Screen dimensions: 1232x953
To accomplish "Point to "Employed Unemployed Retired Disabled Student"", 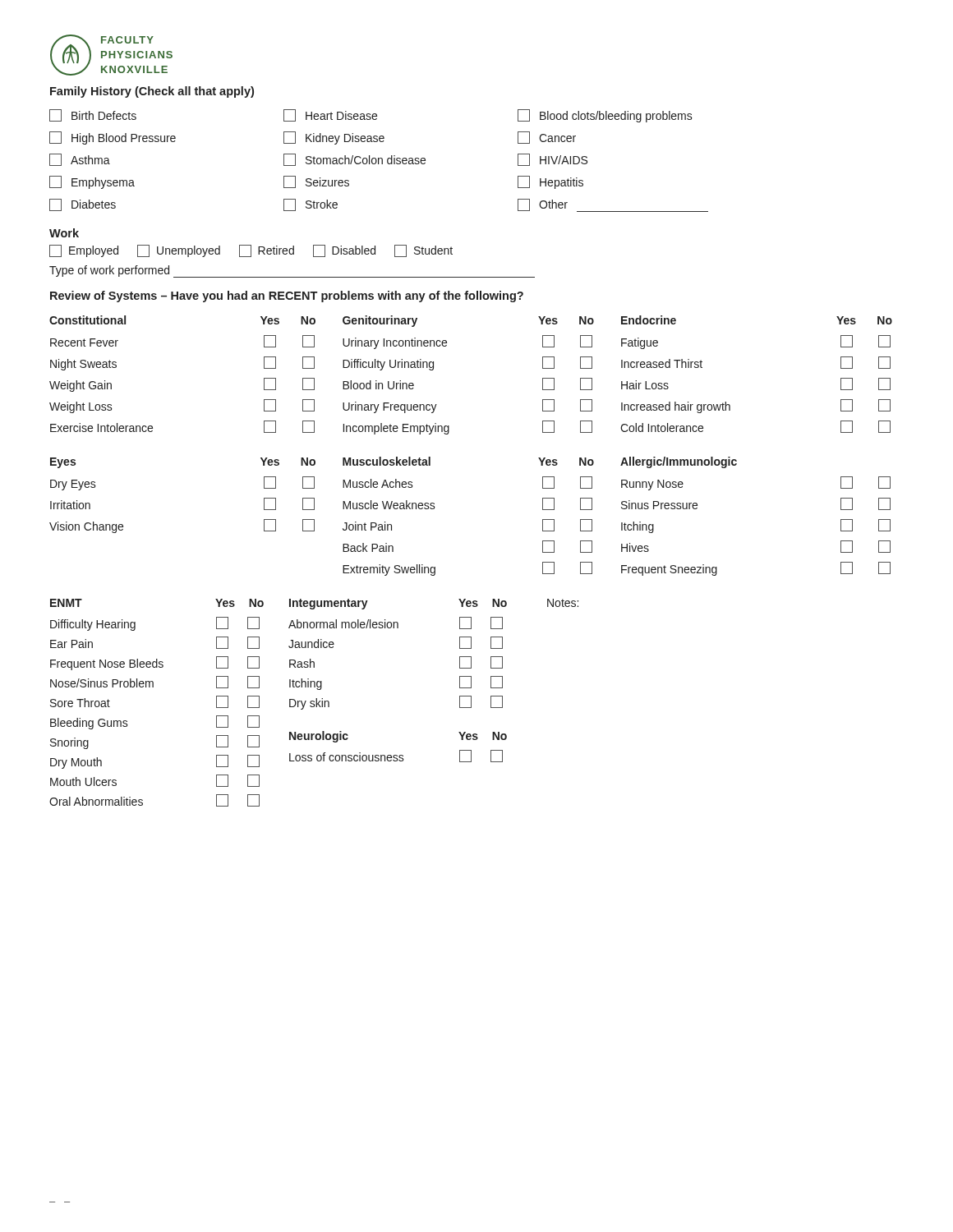I will tap(251, 250).
